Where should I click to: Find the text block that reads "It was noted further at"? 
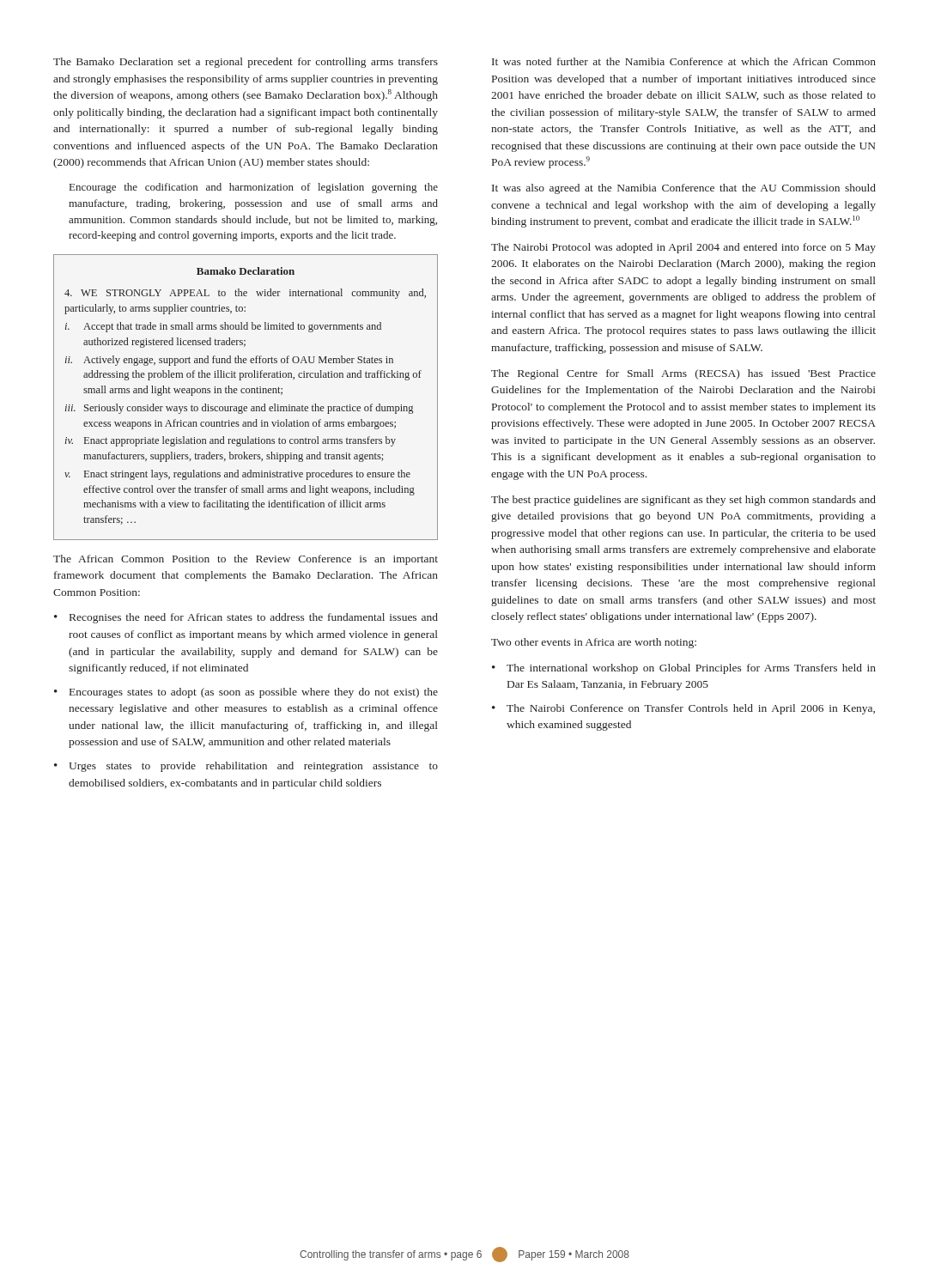683,112
